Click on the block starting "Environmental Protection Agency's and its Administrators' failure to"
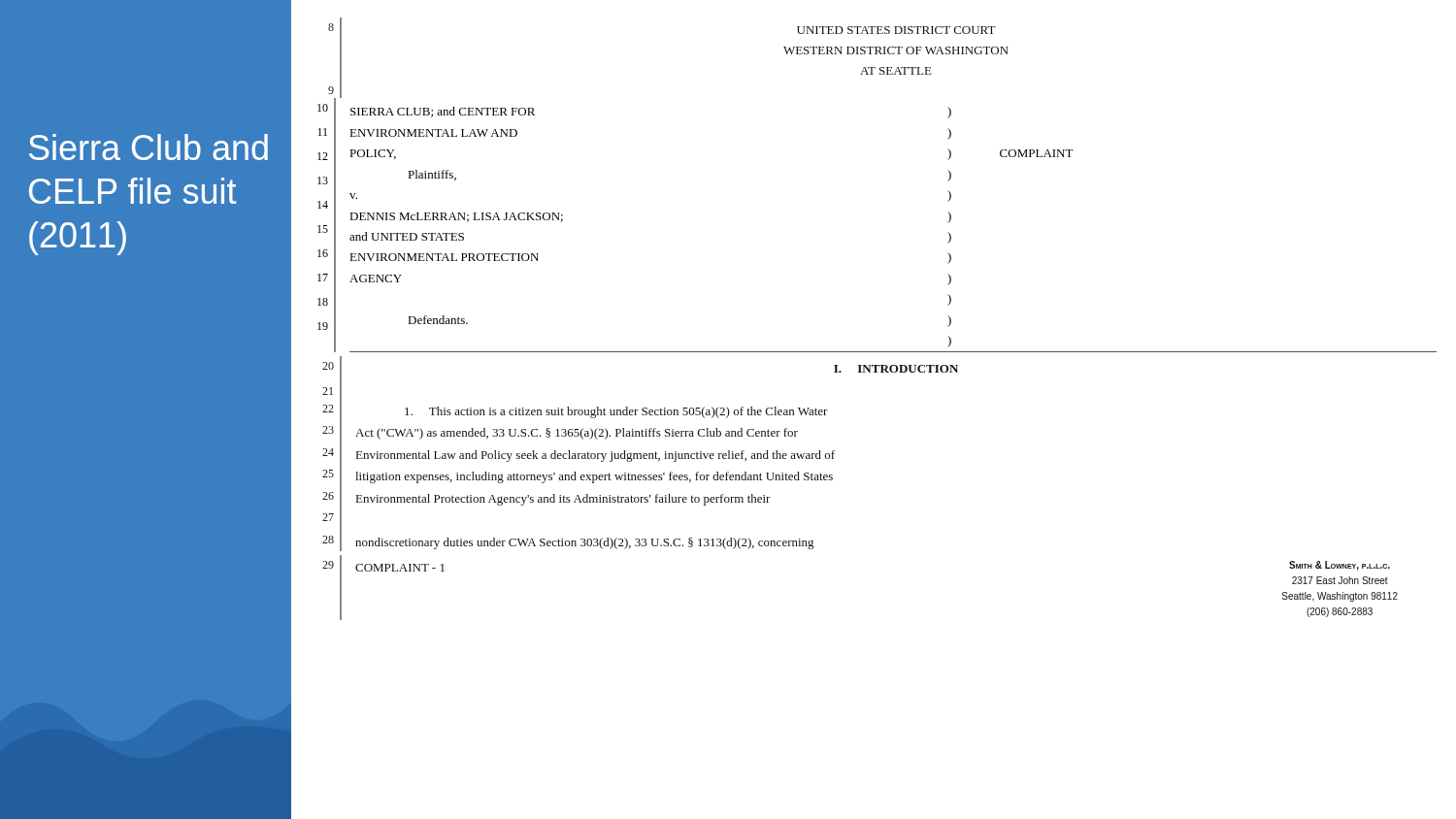Viewport: 1456px width, 819px height. [x=563, y=498]
